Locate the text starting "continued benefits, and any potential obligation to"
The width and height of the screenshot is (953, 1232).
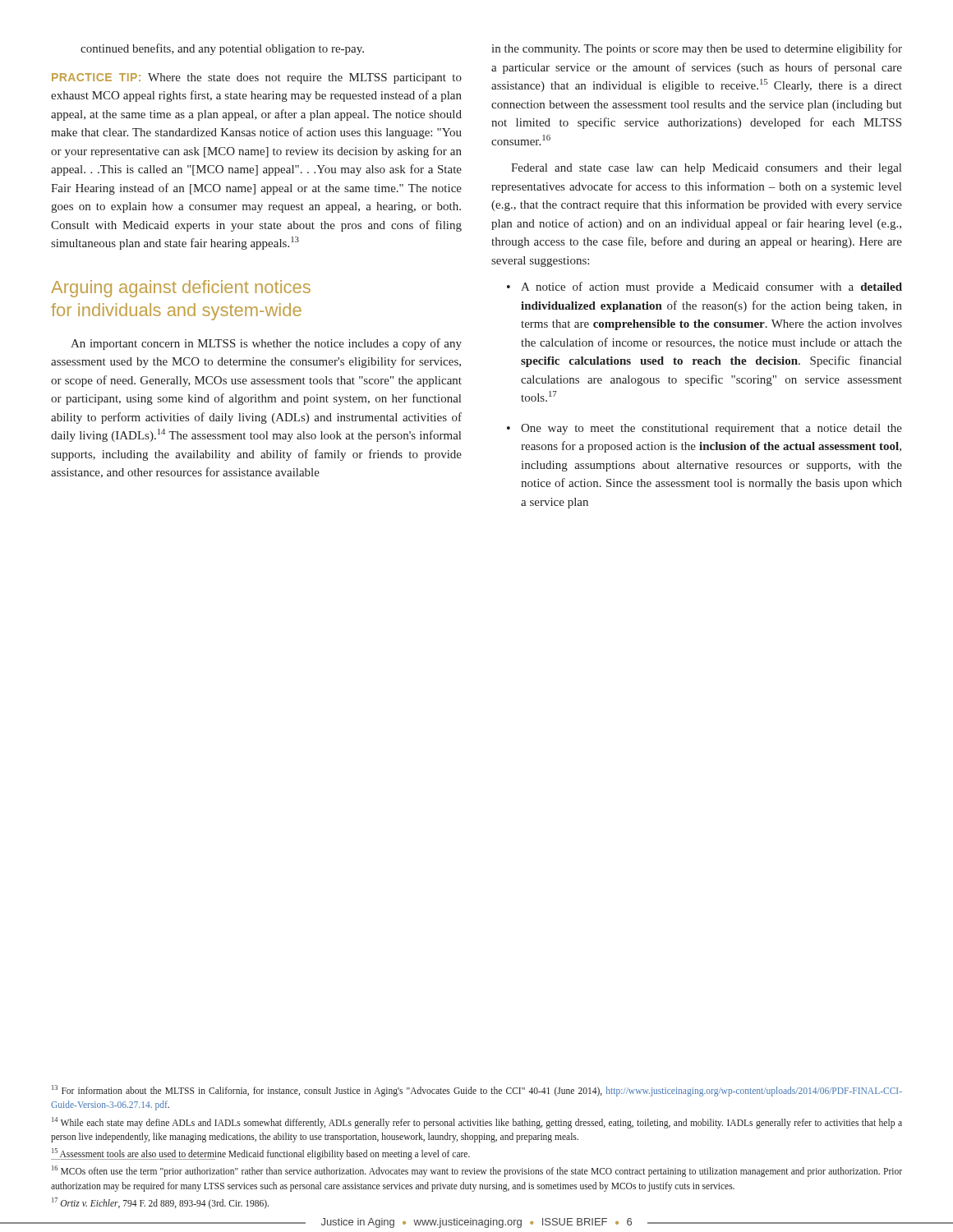click(223, 48)
